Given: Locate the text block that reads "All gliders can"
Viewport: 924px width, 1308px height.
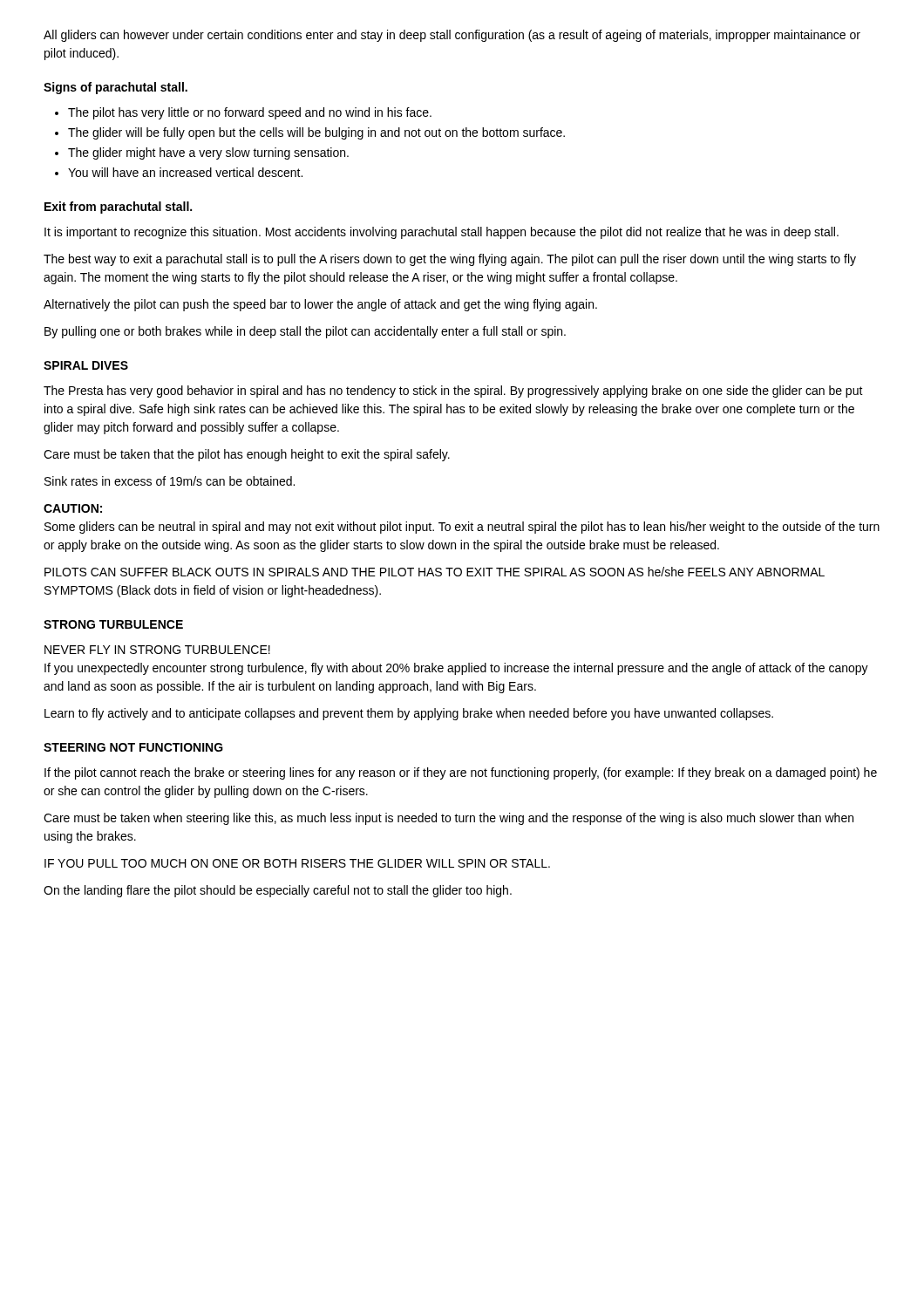Looking at the screenshot, I should click(x=452, y=44).
